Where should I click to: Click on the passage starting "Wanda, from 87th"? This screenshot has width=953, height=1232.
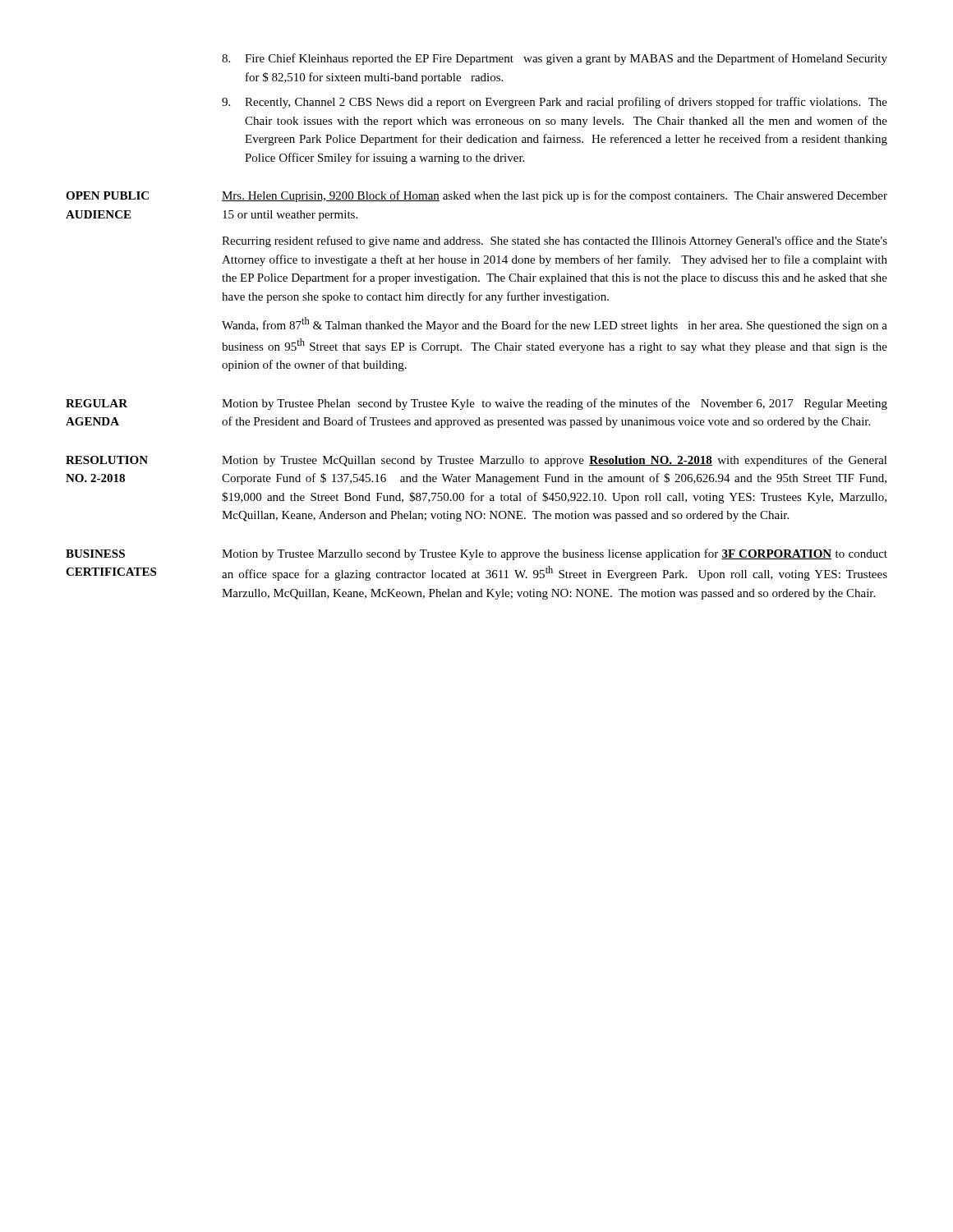(x=555, y=344)
